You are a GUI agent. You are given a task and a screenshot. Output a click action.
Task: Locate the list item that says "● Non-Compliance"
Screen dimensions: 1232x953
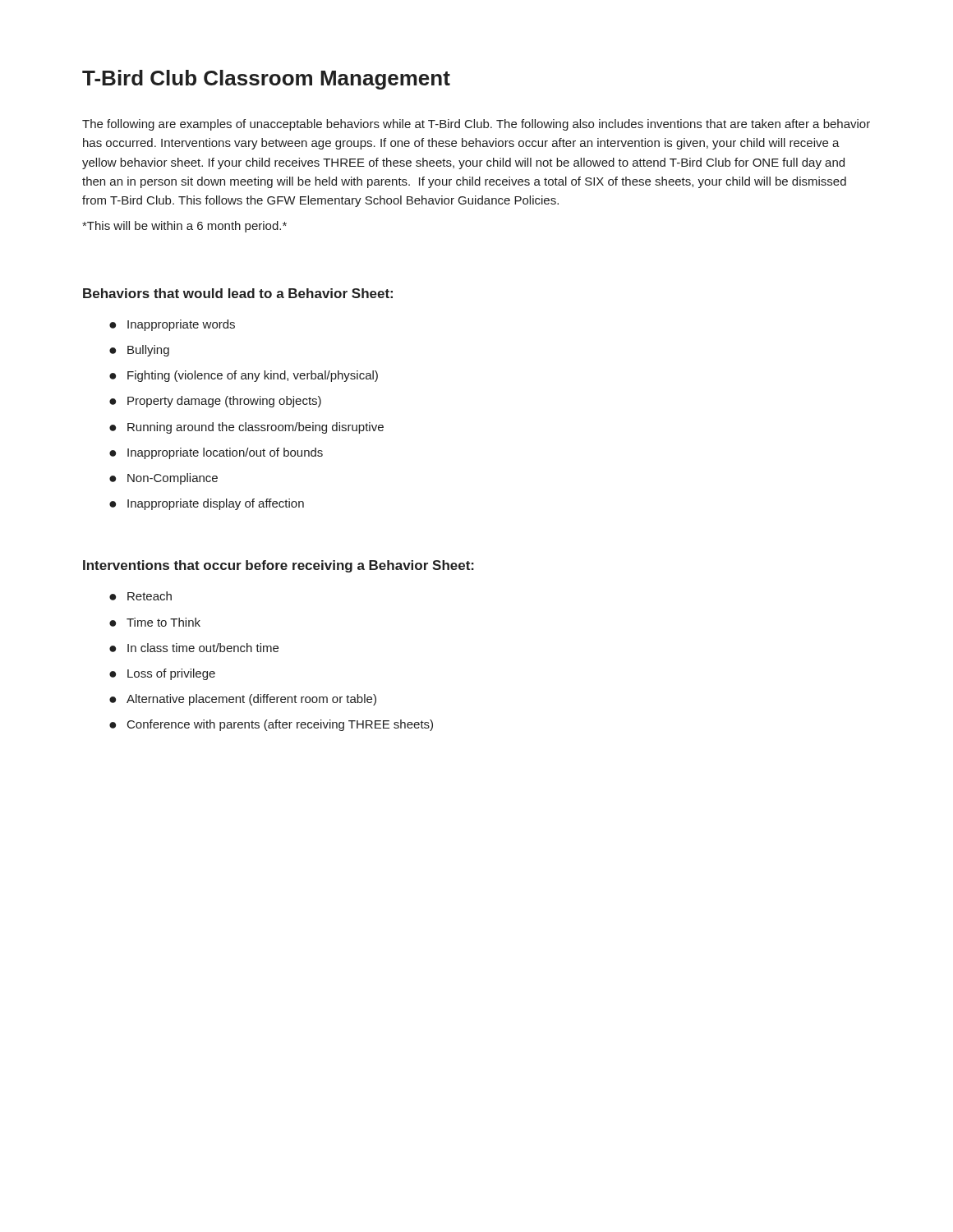(163, 479)
